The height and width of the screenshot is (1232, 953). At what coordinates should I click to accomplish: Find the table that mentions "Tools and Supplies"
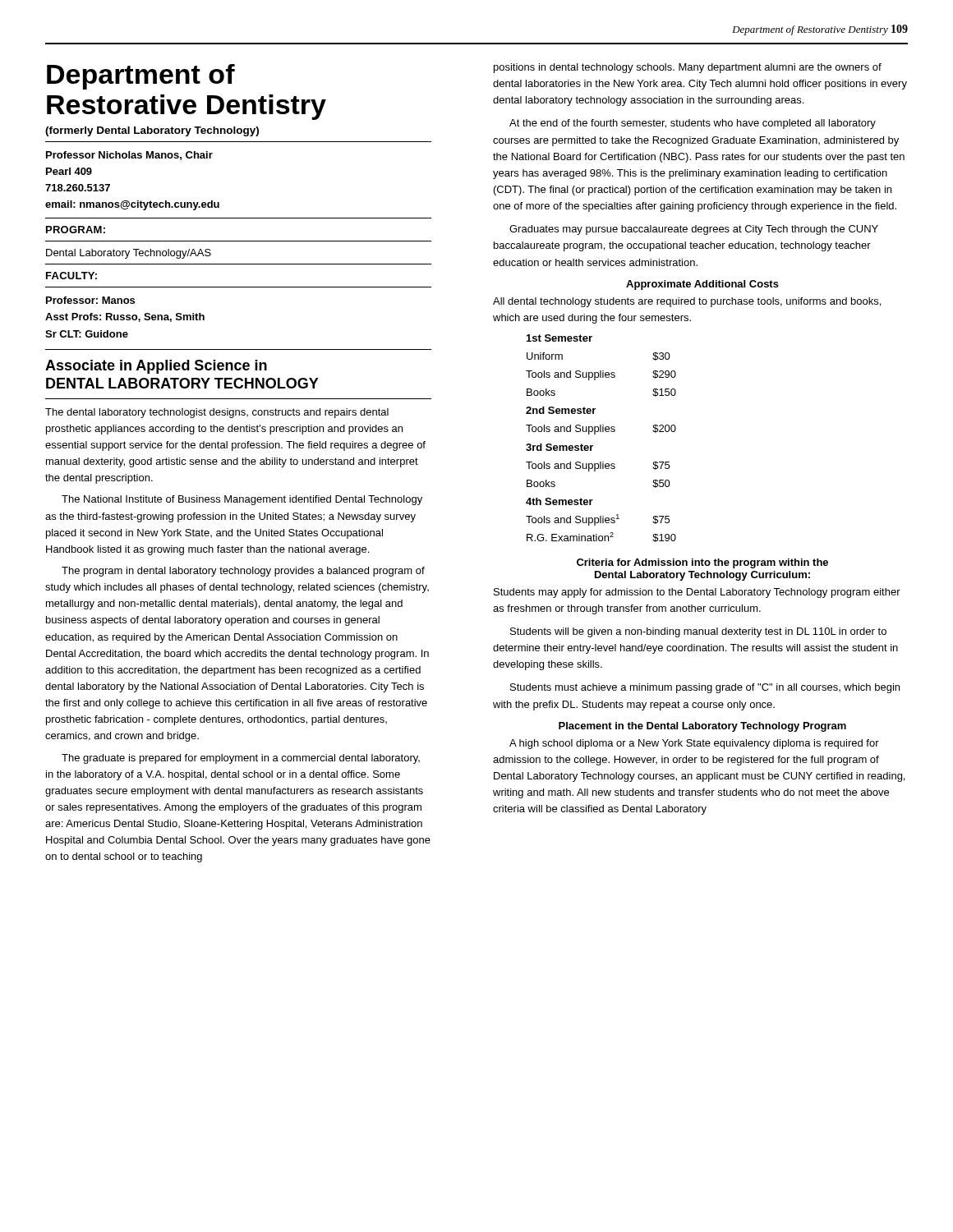click(x=719, y=438)
